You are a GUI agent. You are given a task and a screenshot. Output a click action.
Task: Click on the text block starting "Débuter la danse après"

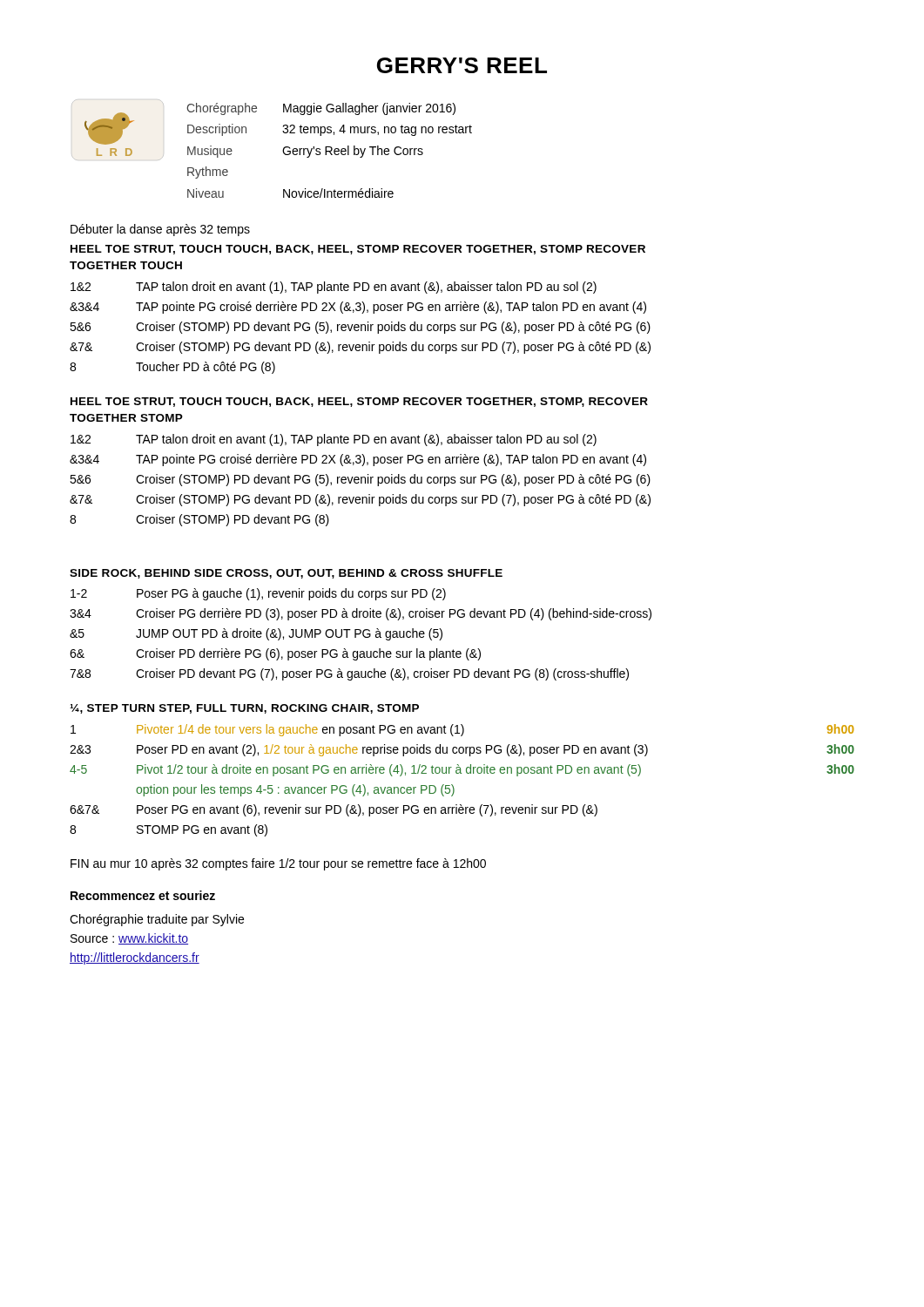tap(160, 229)
